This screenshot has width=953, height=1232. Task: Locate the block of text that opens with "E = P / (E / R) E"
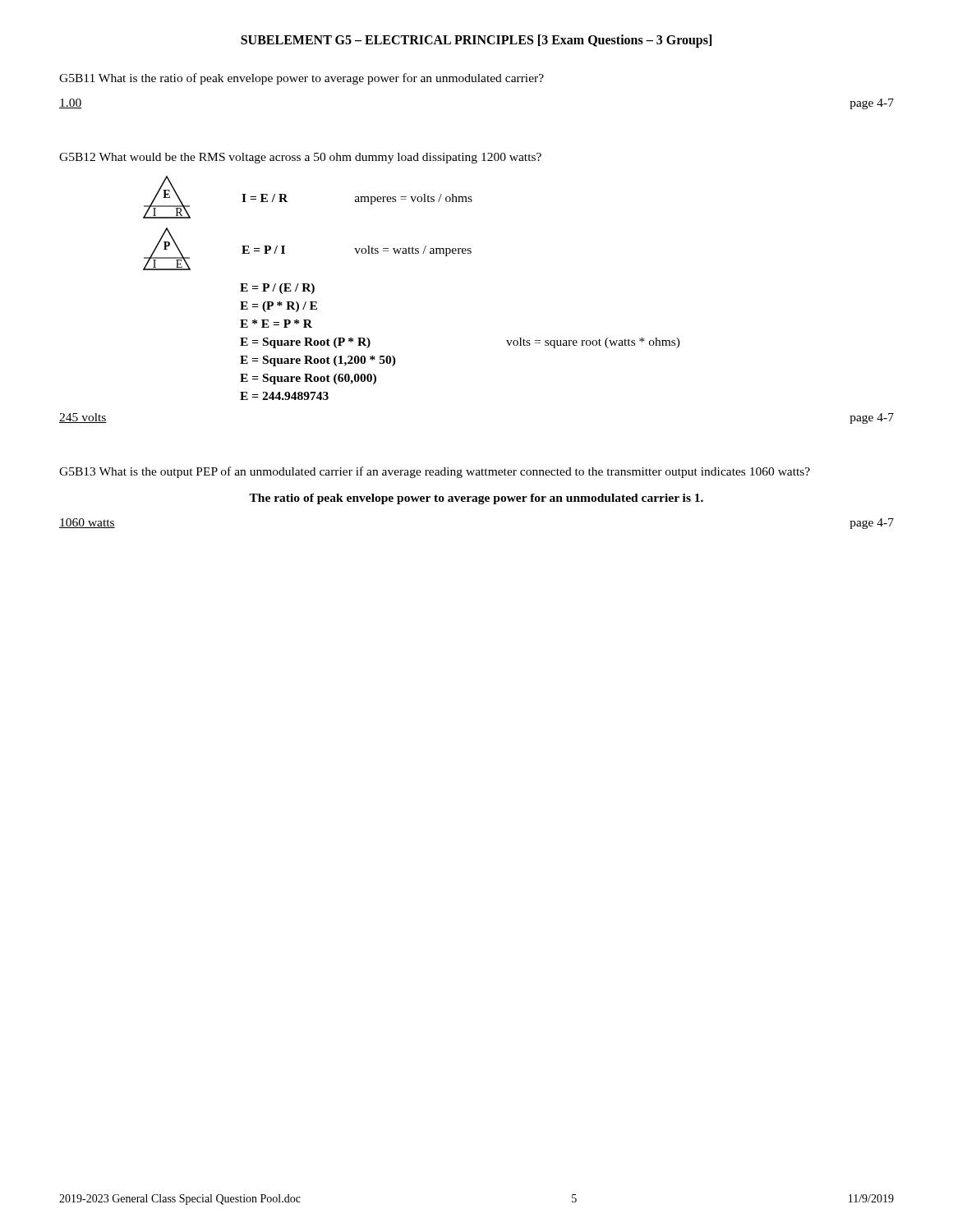567,342
